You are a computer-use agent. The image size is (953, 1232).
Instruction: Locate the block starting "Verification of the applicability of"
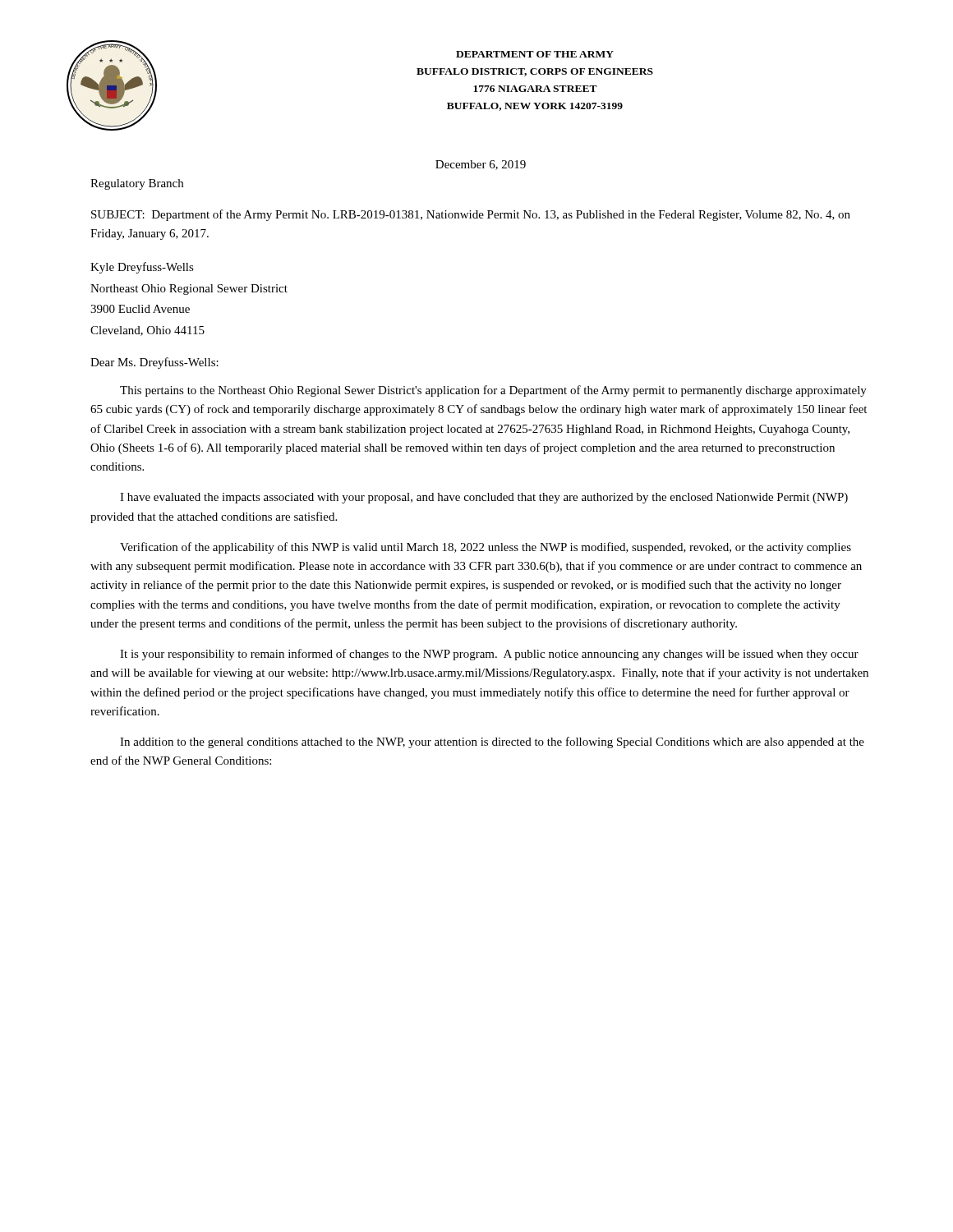click(476, 585)
